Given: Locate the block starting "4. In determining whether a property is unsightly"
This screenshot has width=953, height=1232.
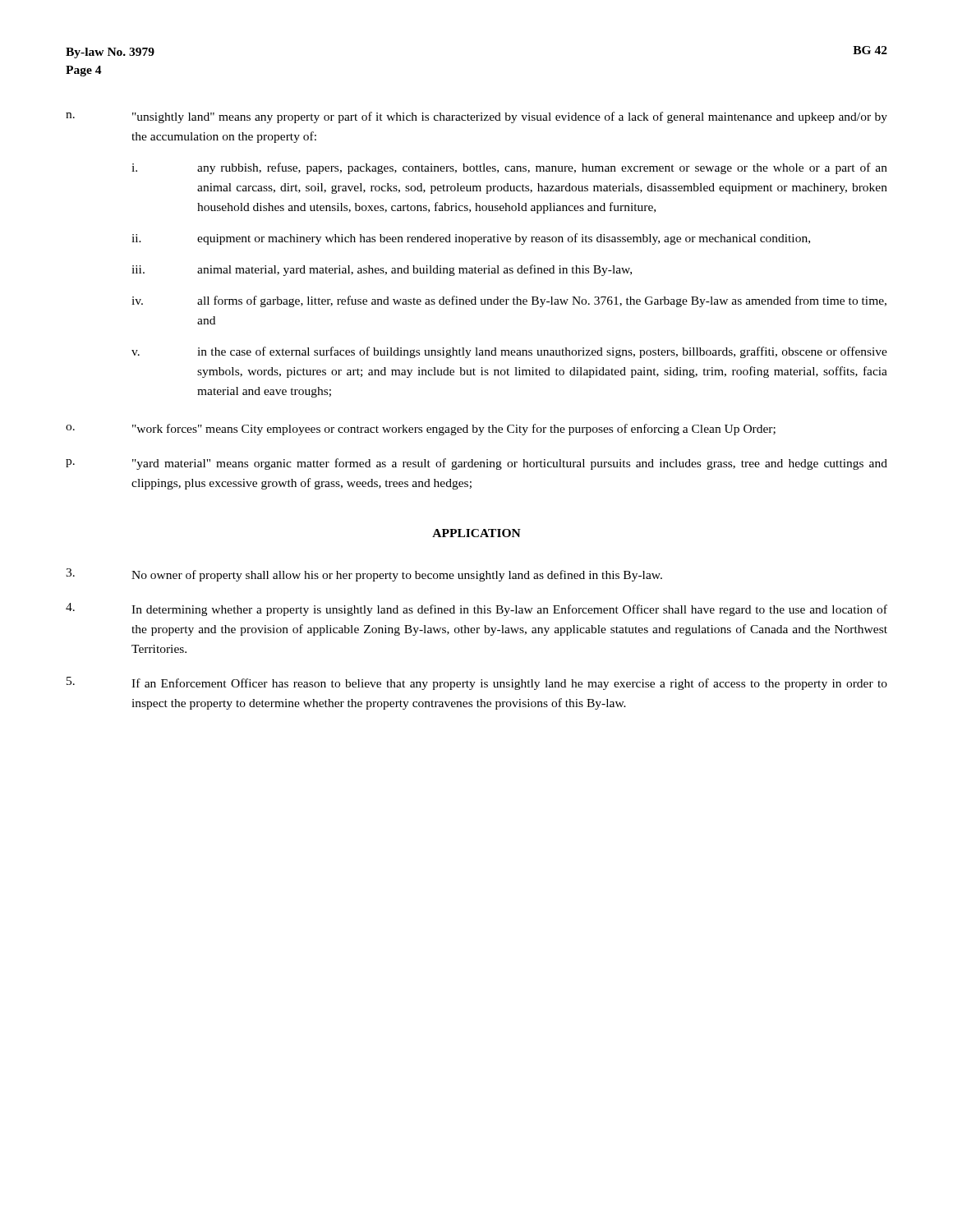Looking at the screenshot, I should (x=476, y=629).
